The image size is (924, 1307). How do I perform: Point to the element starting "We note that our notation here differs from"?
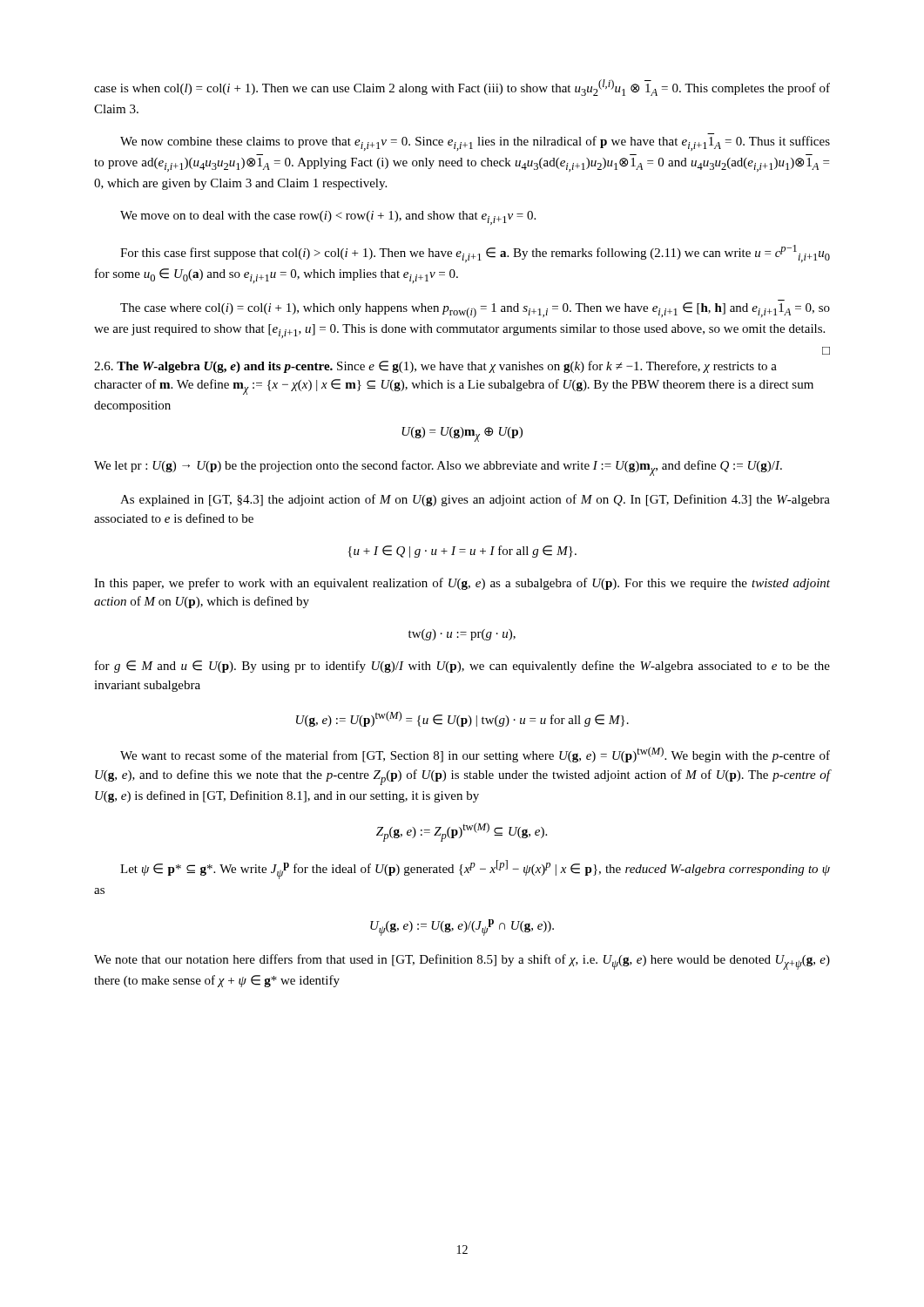462,970
